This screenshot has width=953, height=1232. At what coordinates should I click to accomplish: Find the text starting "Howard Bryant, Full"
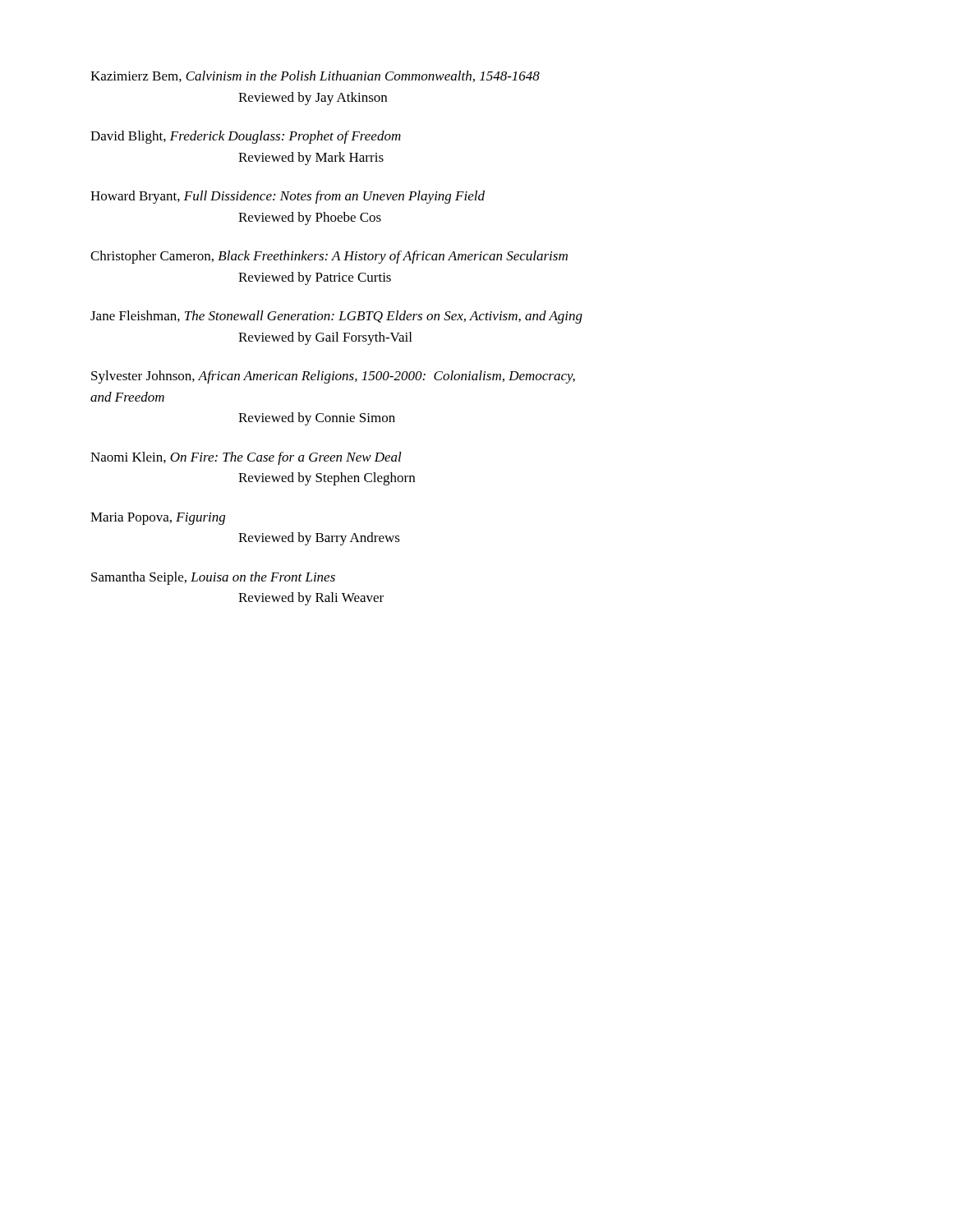[476, 207]
